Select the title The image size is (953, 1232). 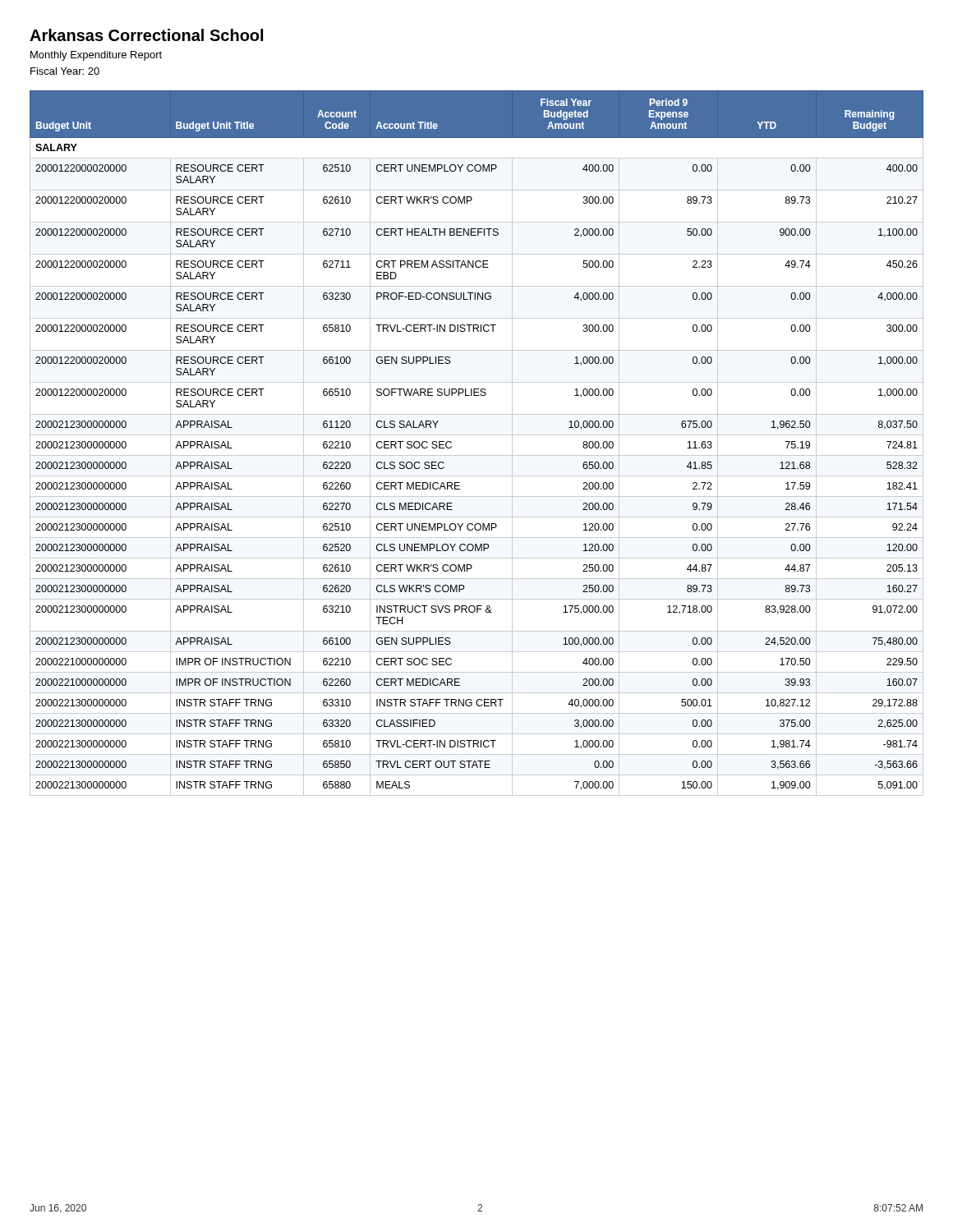point(476,36)
